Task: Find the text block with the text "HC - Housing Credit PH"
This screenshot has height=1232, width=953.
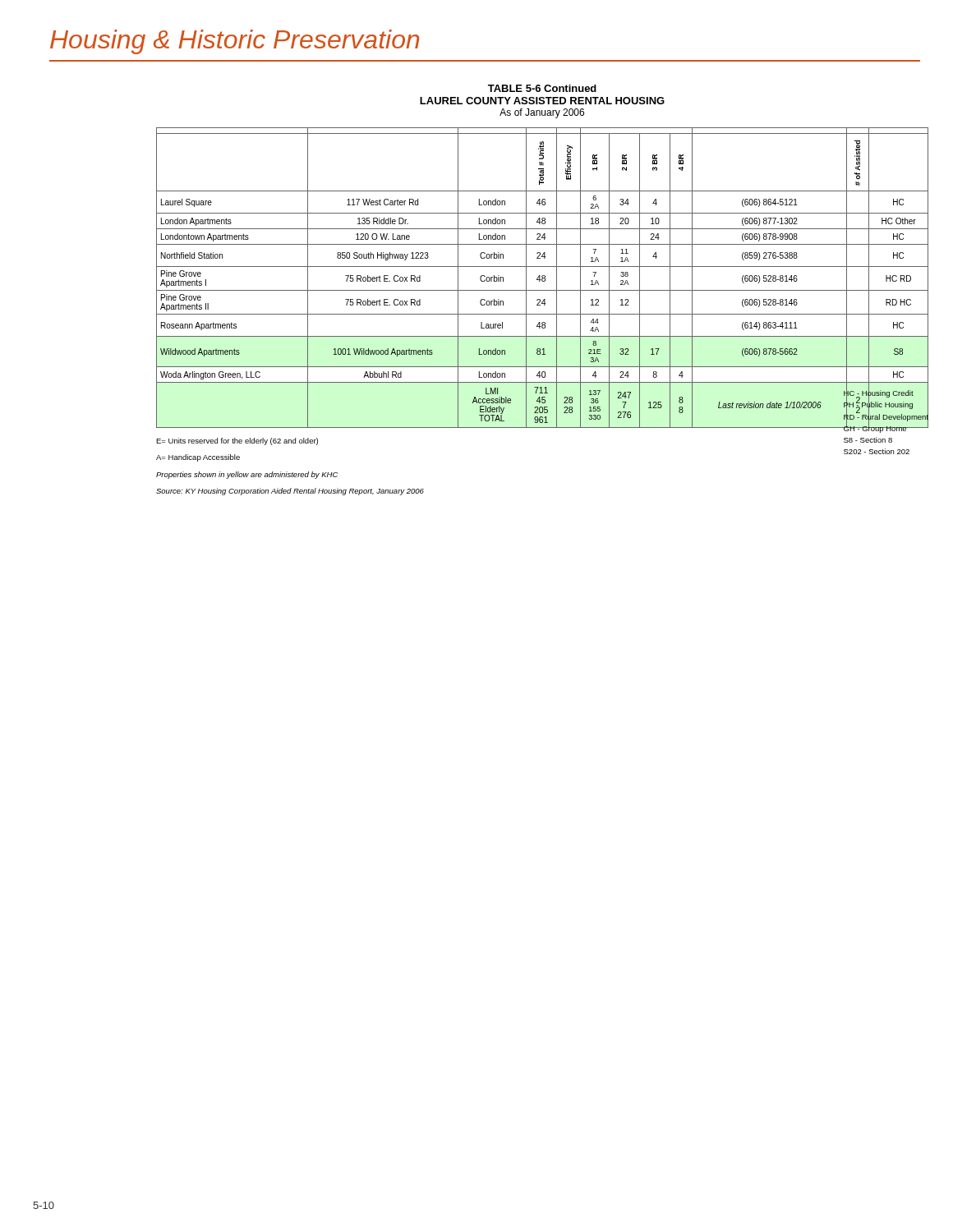Action: coord(886,423)
